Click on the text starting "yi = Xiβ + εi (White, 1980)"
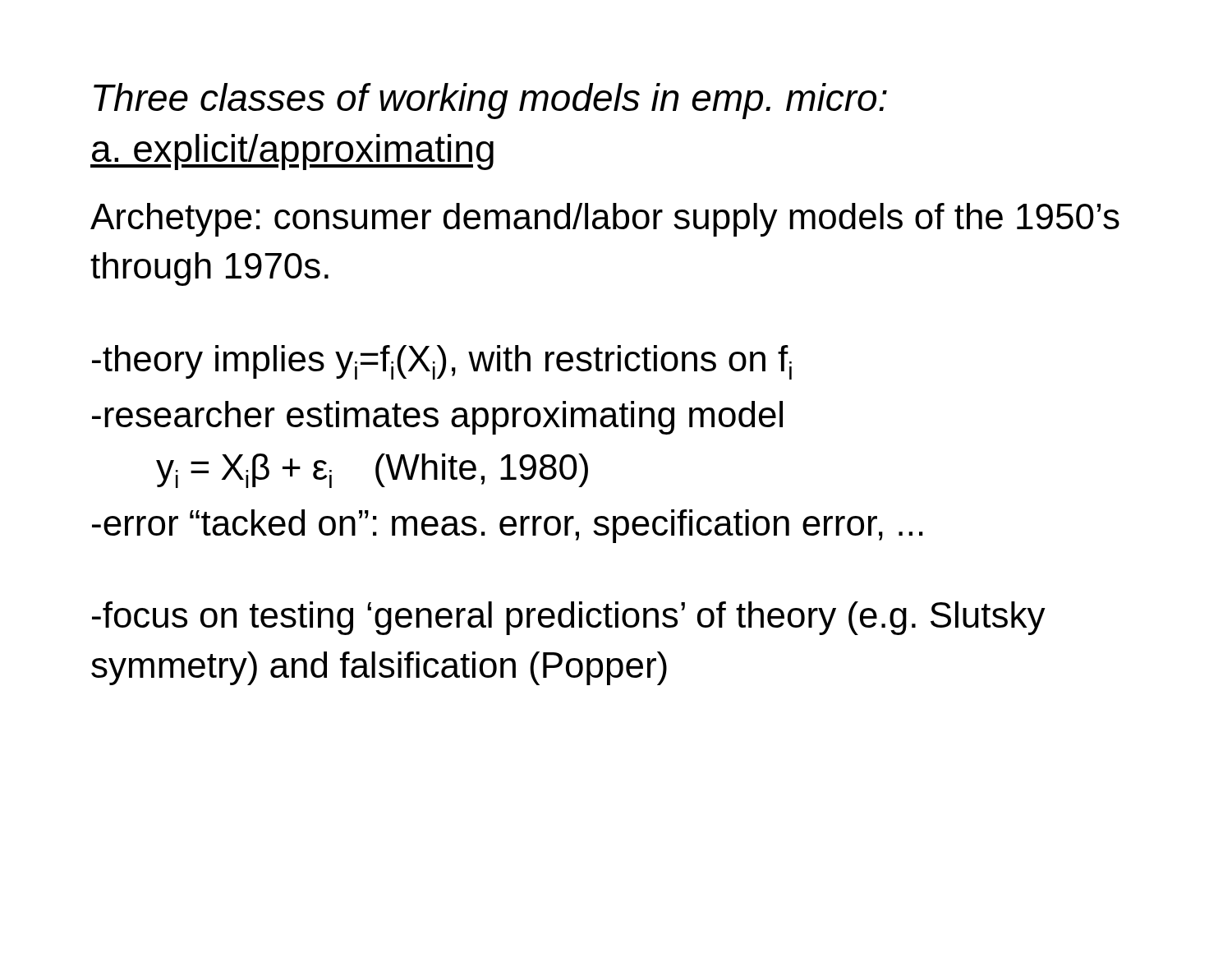The image size is (1232, 953). pyautogui.click(x=373, y=470)
